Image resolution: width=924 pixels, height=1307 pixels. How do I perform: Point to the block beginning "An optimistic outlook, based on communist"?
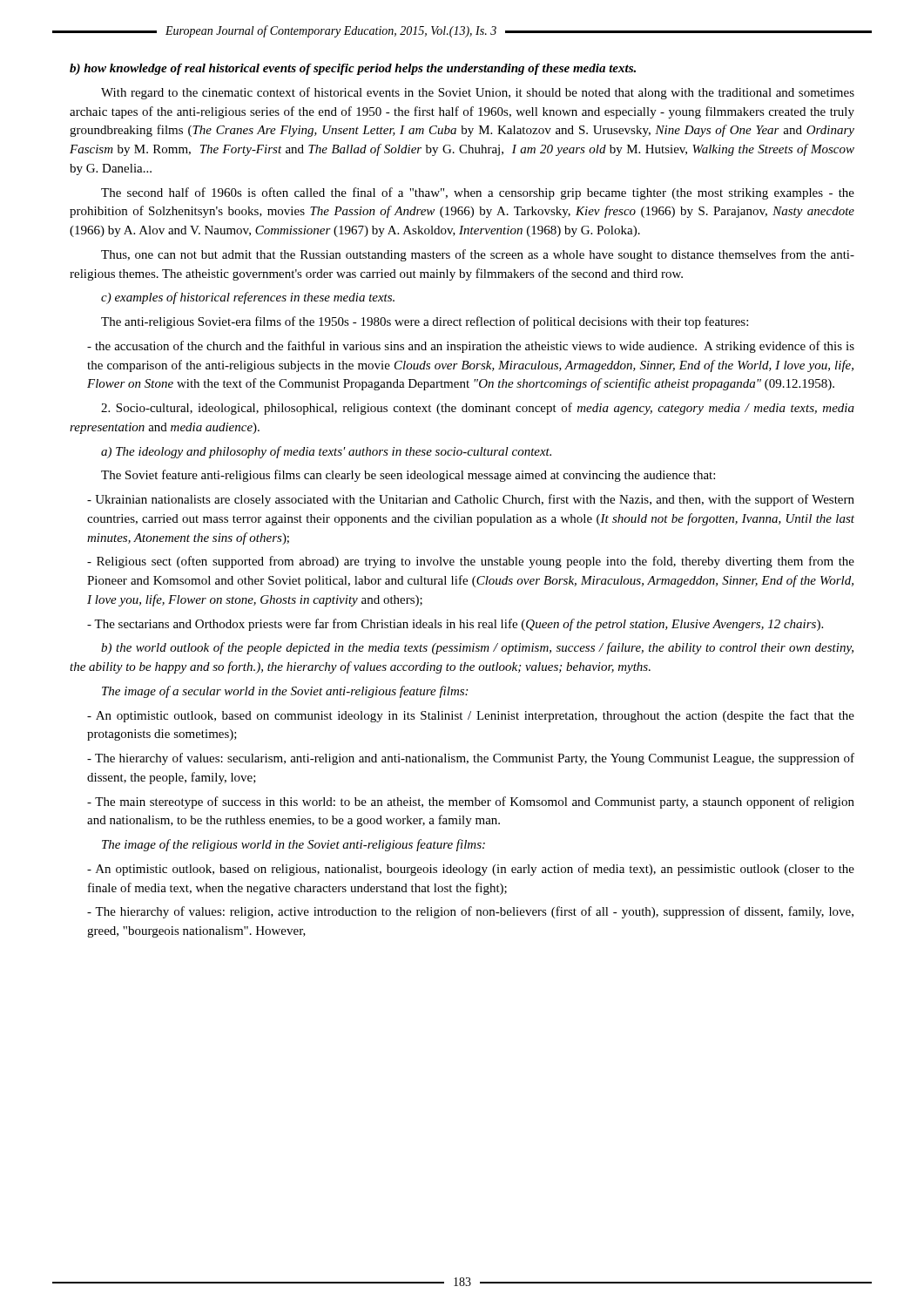(x=462, y=725)
